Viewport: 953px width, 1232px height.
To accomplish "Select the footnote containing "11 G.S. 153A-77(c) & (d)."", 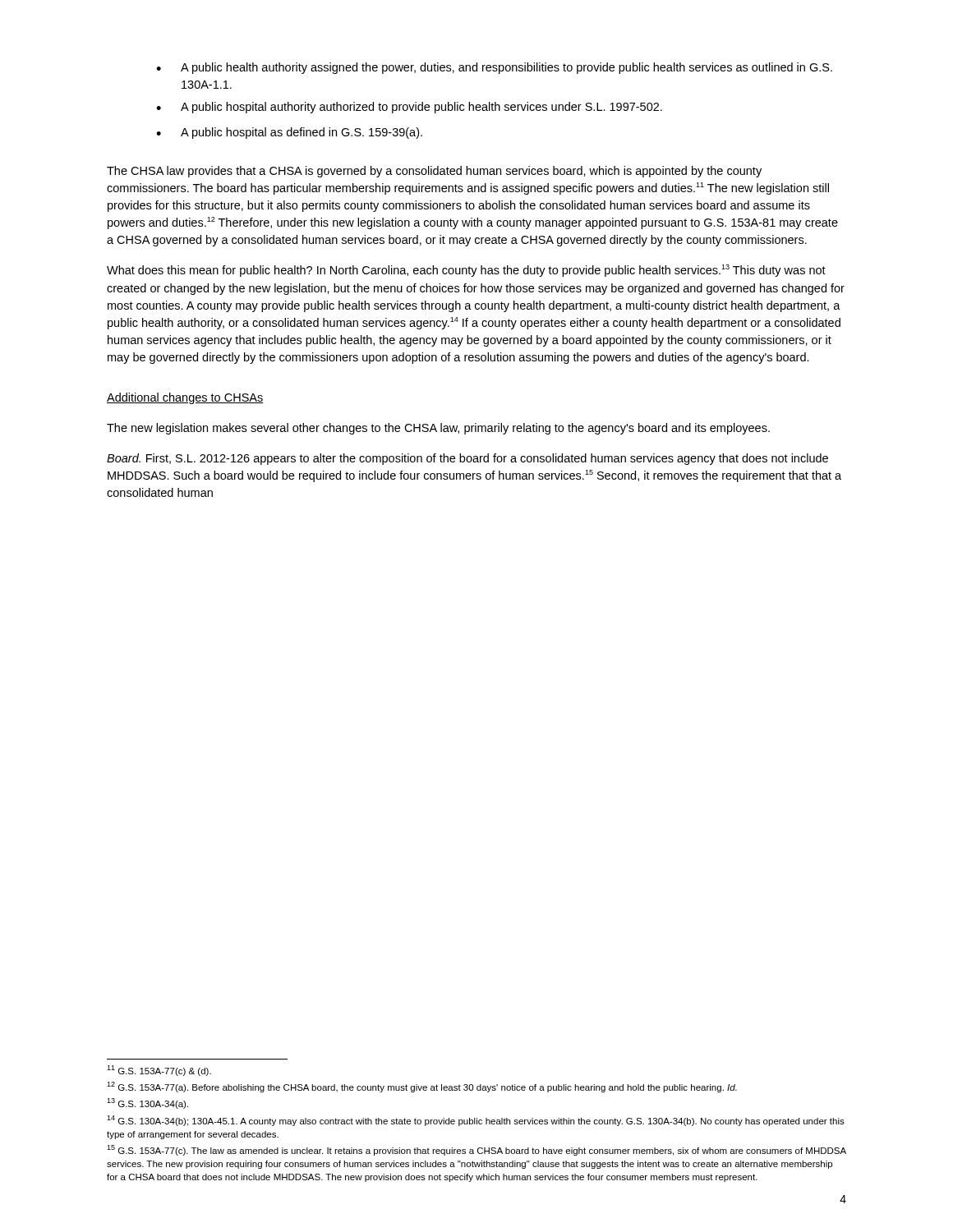I will point(159,1070).
